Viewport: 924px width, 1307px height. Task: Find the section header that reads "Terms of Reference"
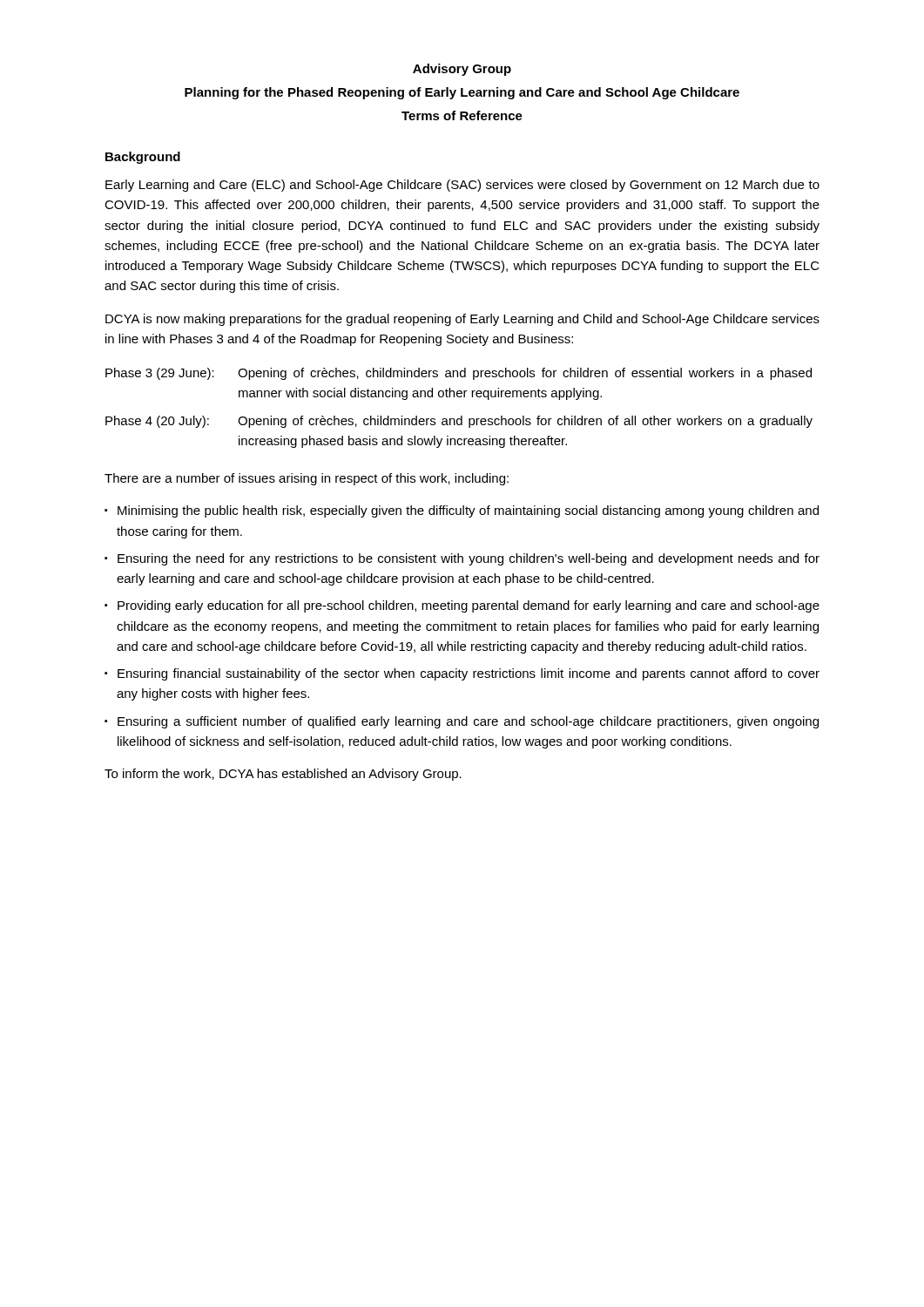coord(462,115)
